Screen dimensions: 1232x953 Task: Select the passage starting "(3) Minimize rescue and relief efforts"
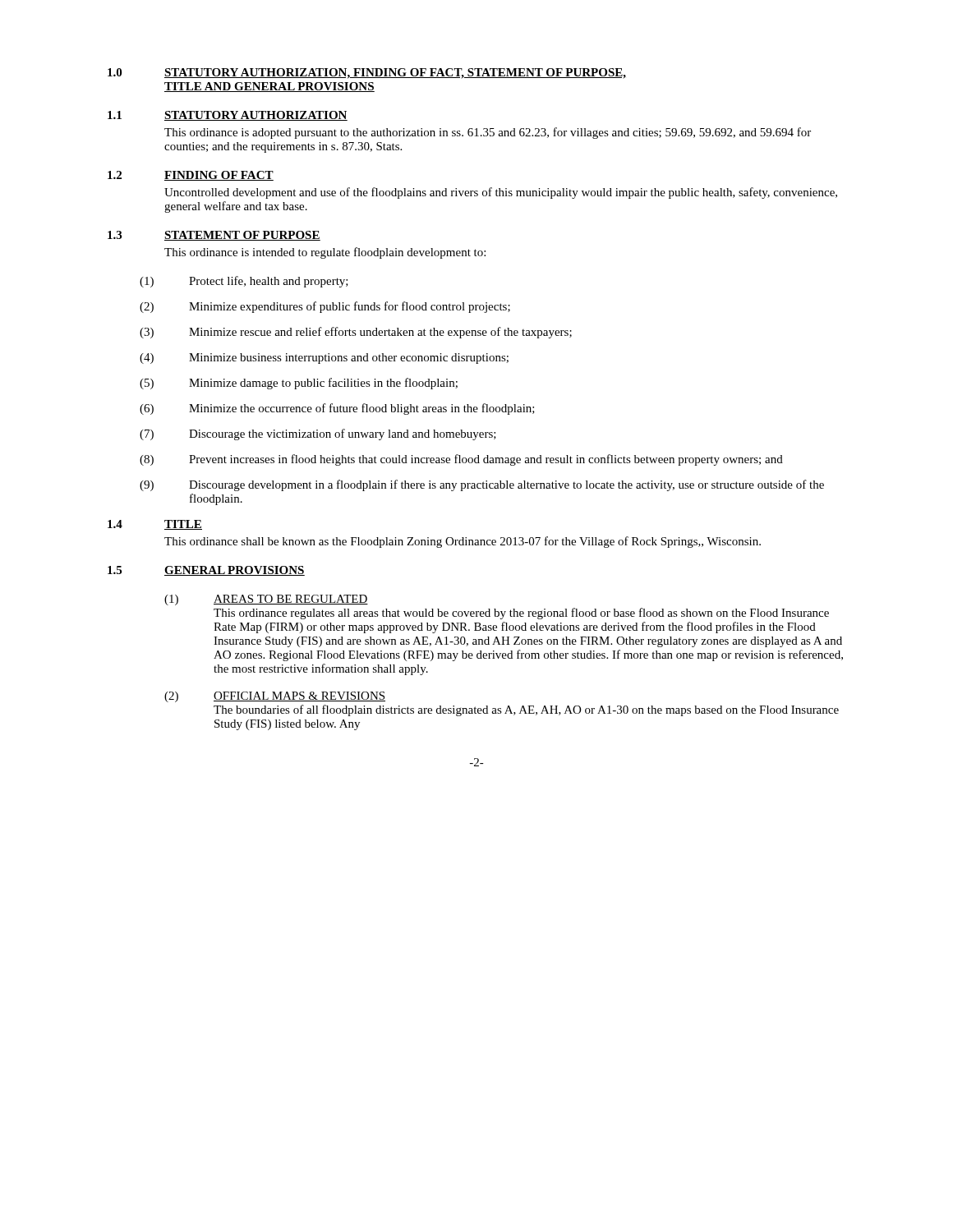coord(493,332)
